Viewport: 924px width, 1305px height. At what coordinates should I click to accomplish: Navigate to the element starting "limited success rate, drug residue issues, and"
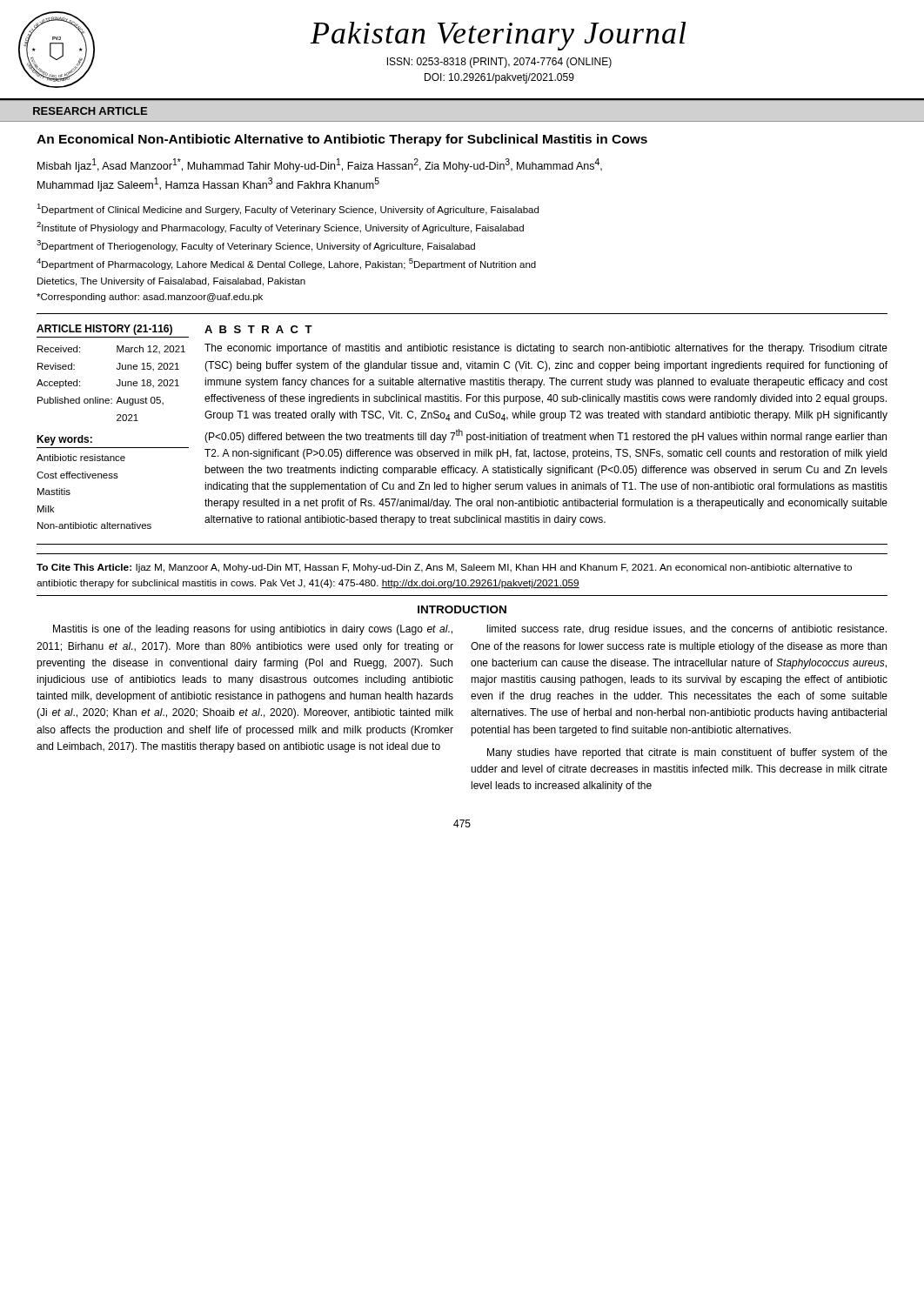pos(679,708)
